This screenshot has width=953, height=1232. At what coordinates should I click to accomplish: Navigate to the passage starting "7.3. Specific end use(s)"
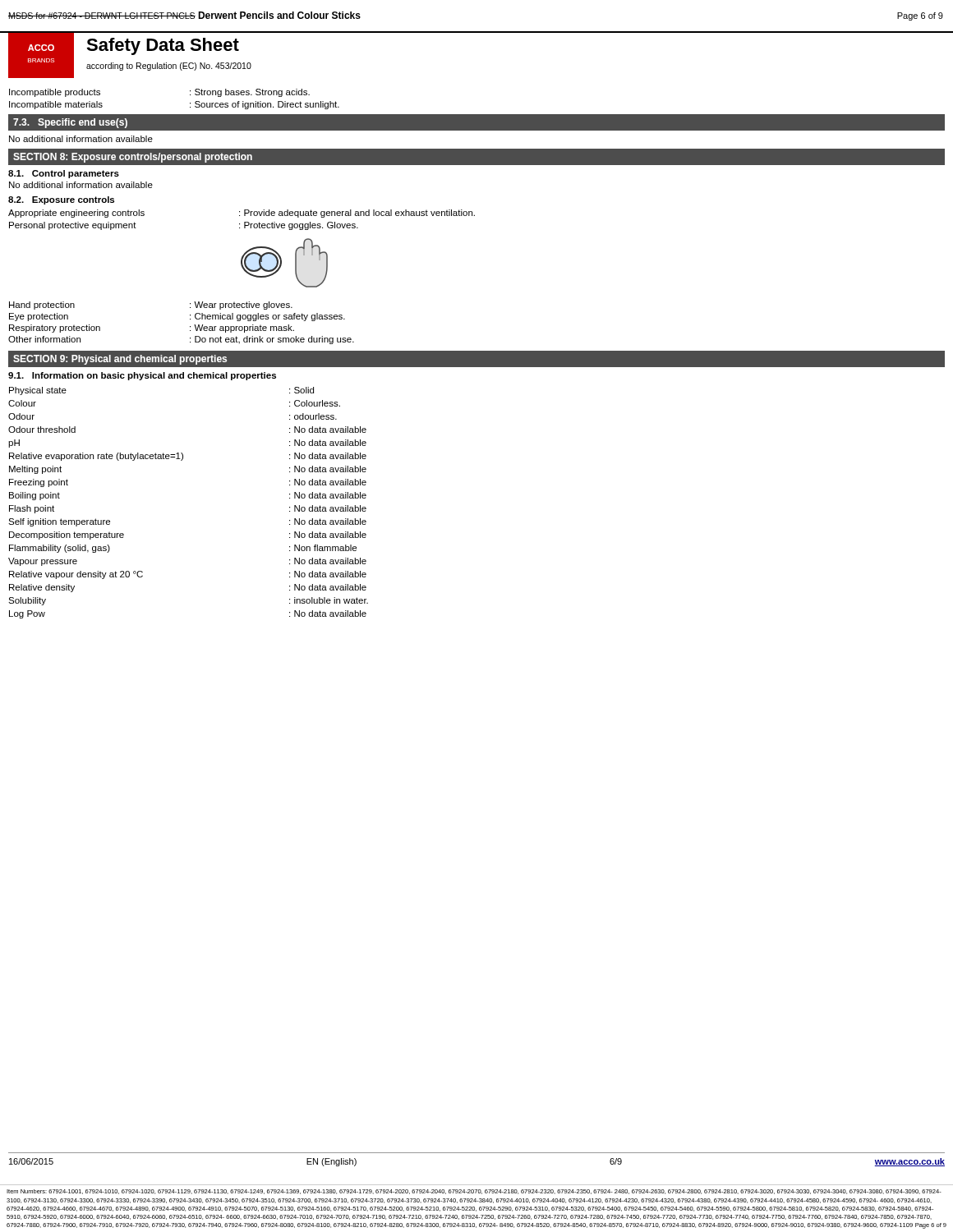click(x=70, y=122)
